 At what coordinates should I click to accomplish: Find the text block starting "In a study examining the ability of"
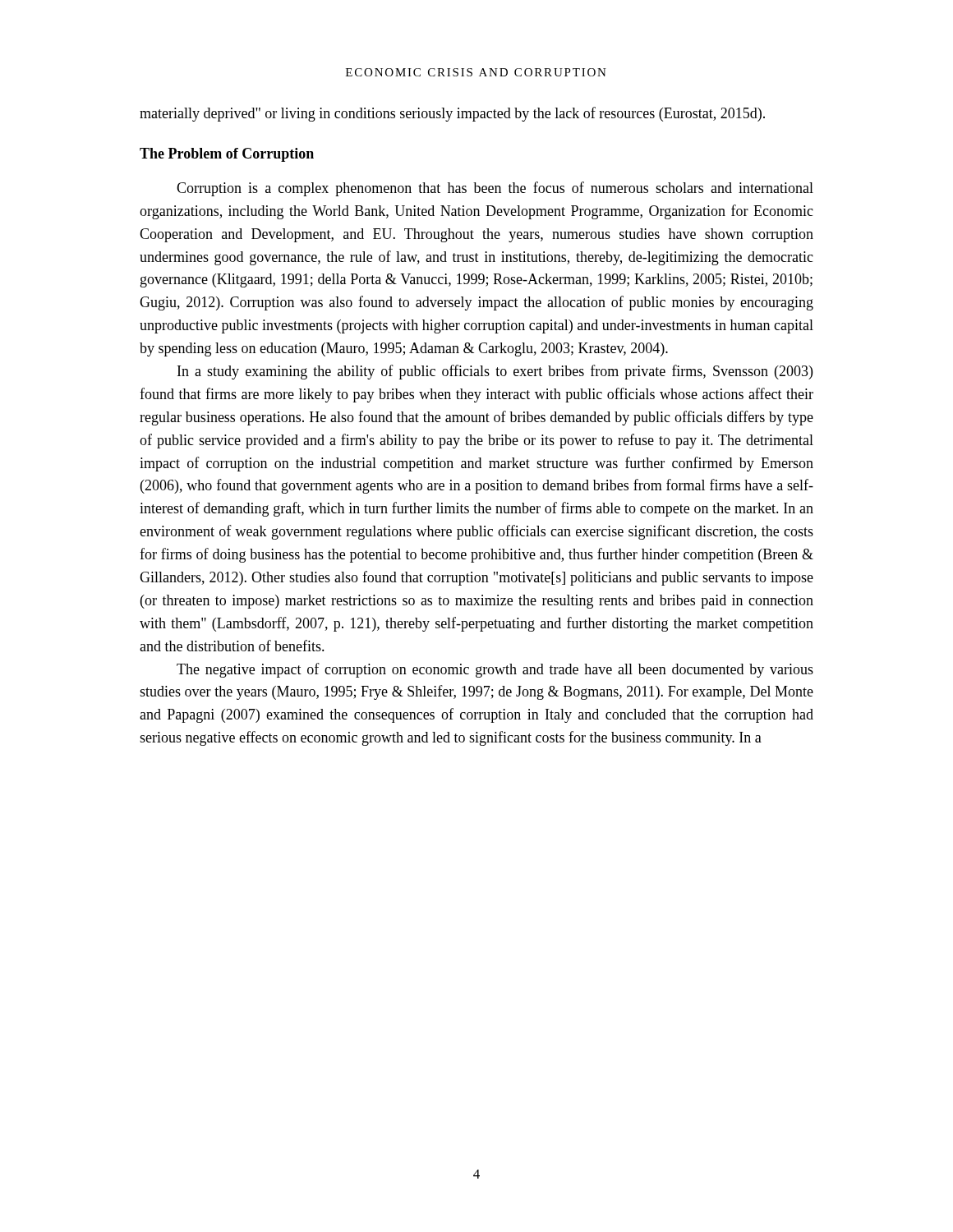pyautogui.click(x=476, y=509)
